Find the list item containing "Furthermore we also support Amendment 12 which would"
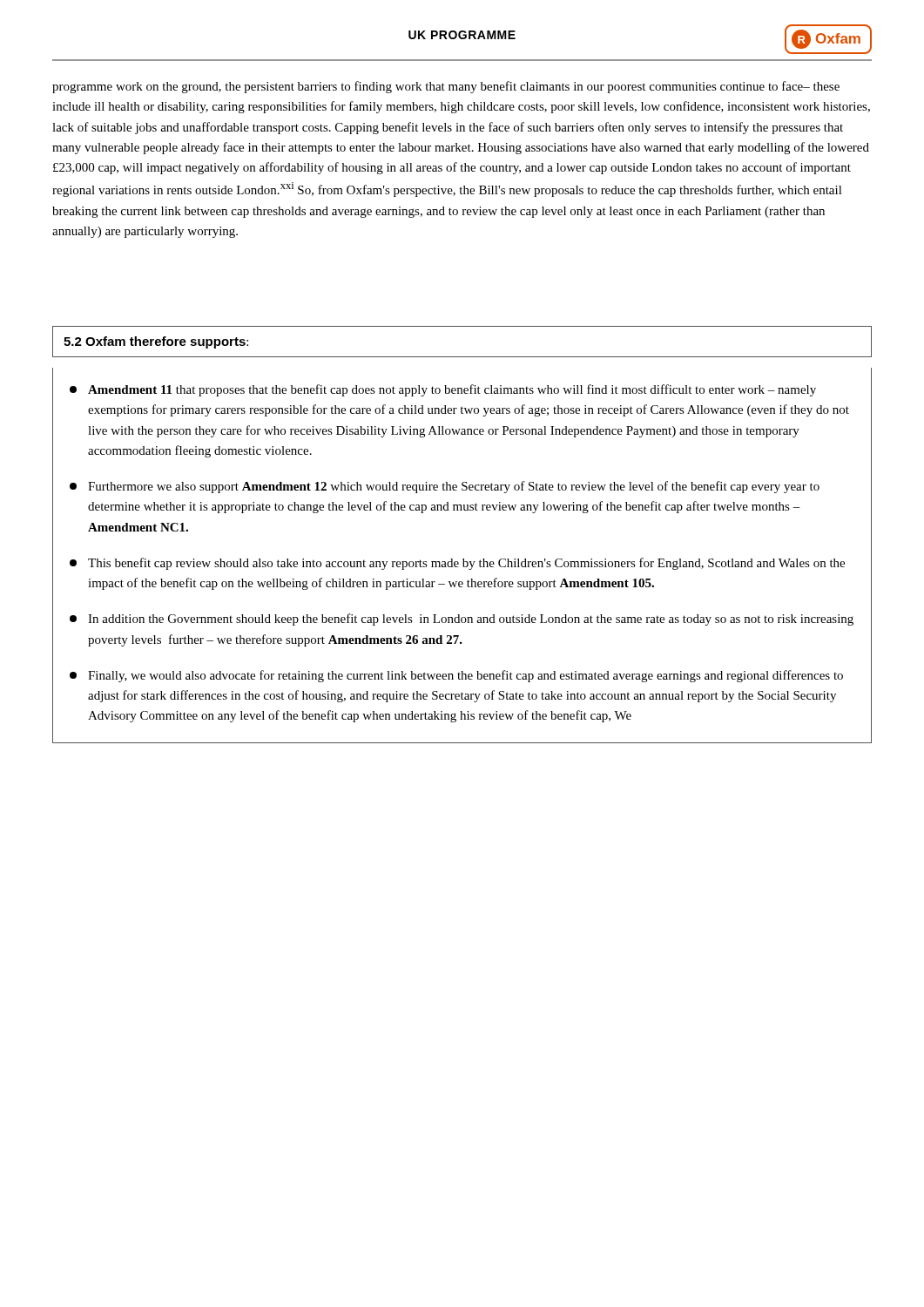924x1307 pixels. 462,507
